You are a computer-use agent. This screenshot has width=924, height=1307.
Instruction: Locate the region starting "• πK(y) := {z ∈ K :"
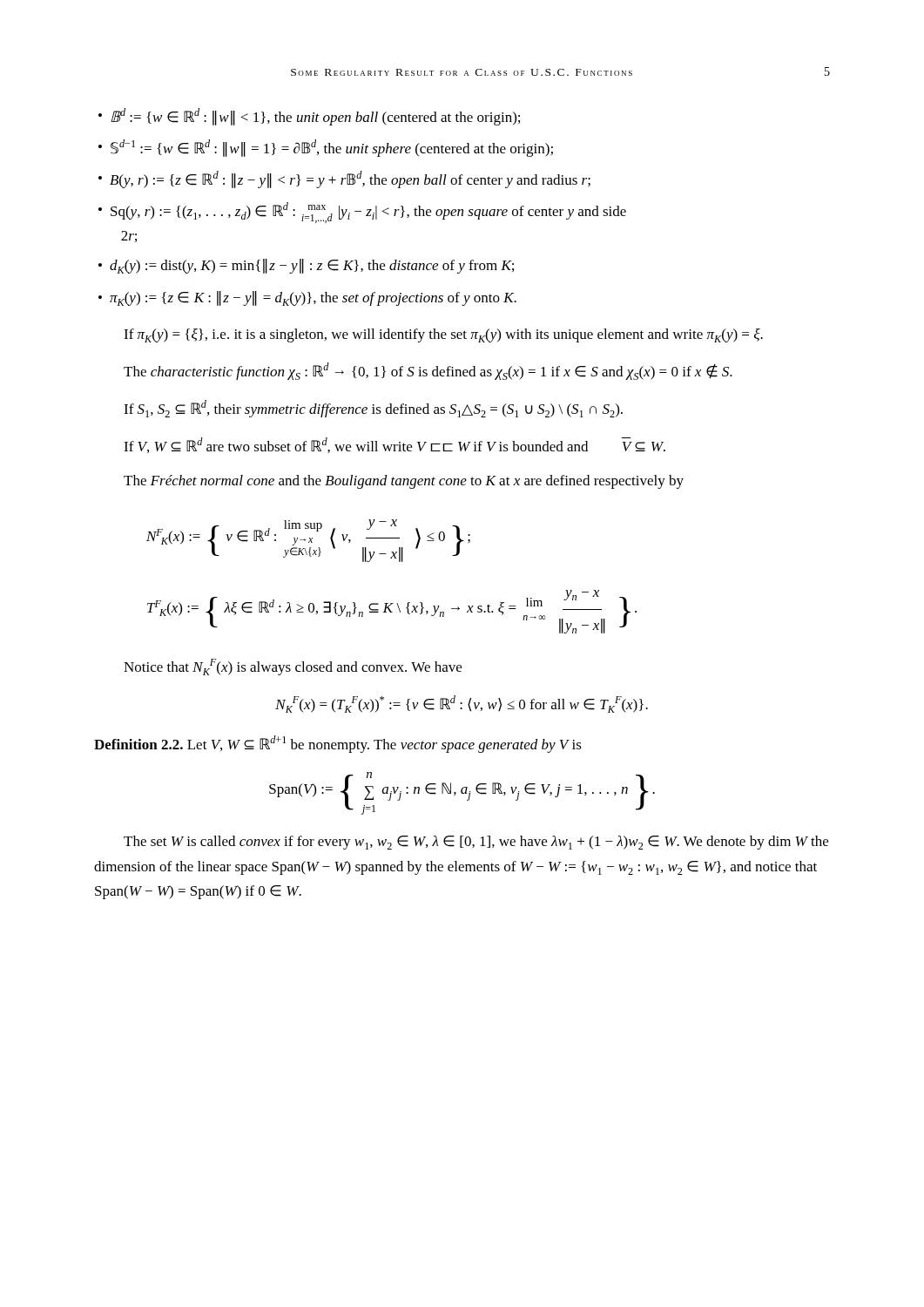tap(307, 299)
